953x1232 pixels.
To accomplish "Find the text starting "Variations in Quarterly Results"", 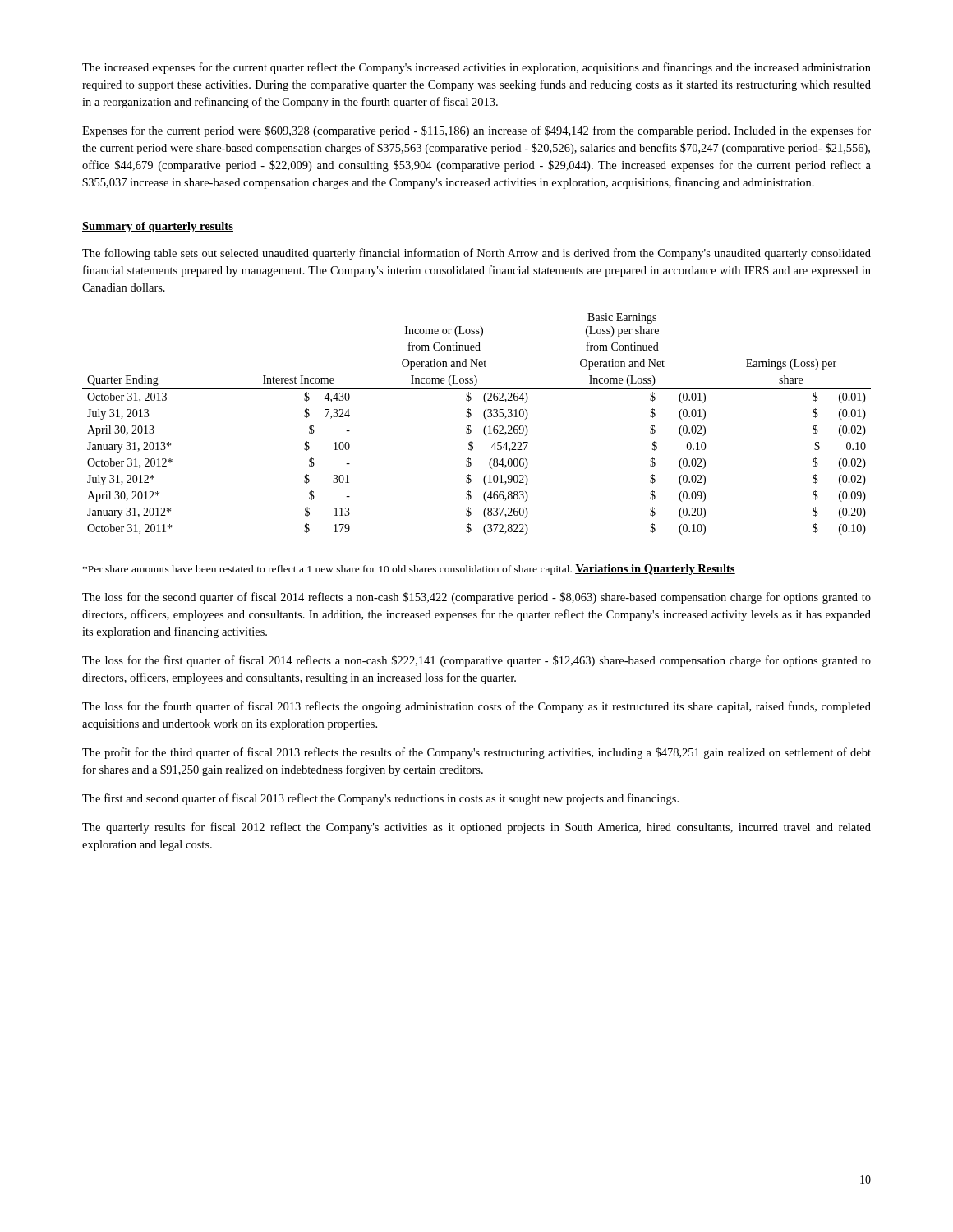I will pyautogui.click(x=655, y=569).
